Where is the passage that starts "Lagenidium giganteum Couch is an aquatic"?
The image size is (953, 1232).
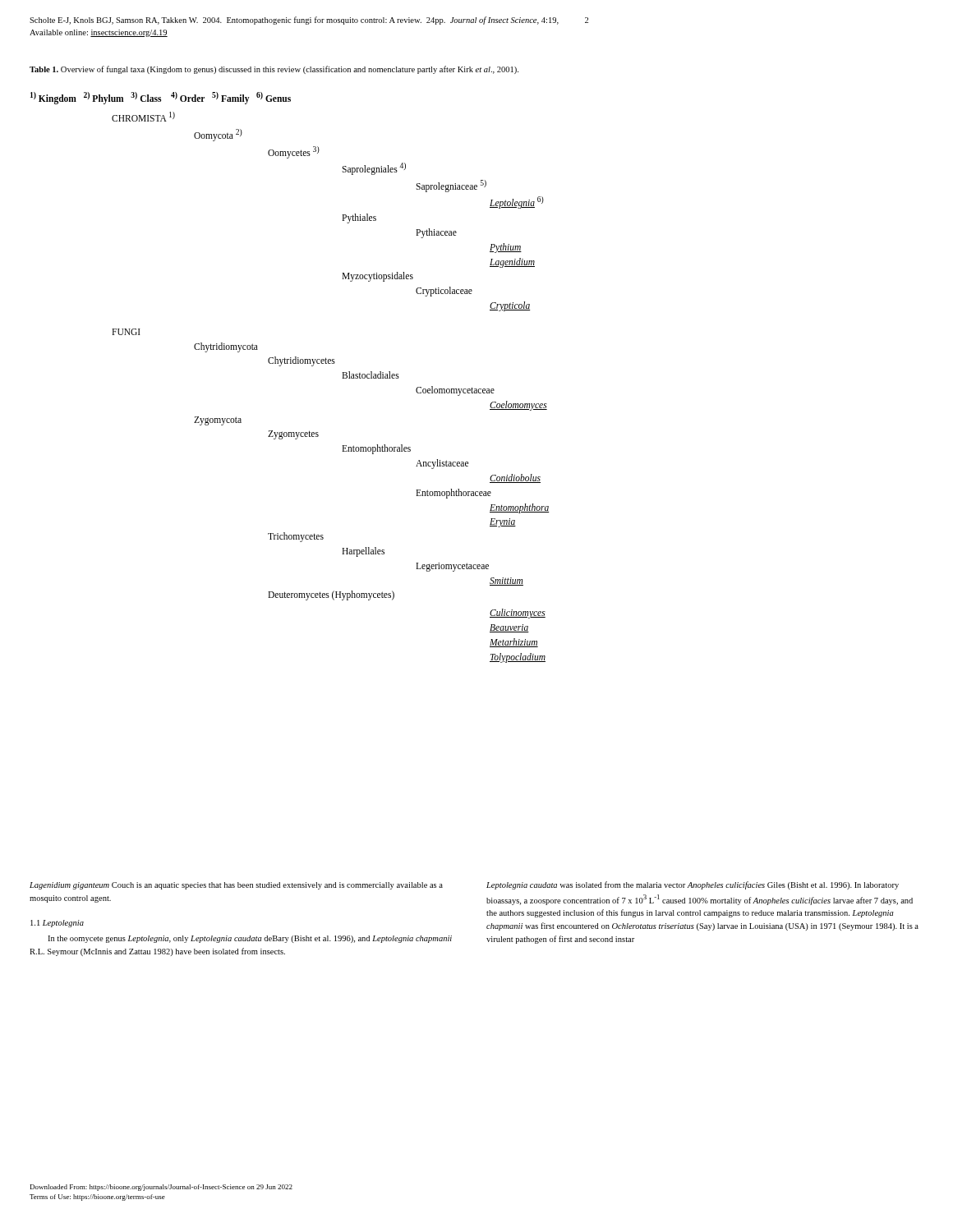click(x=236, y=891)
